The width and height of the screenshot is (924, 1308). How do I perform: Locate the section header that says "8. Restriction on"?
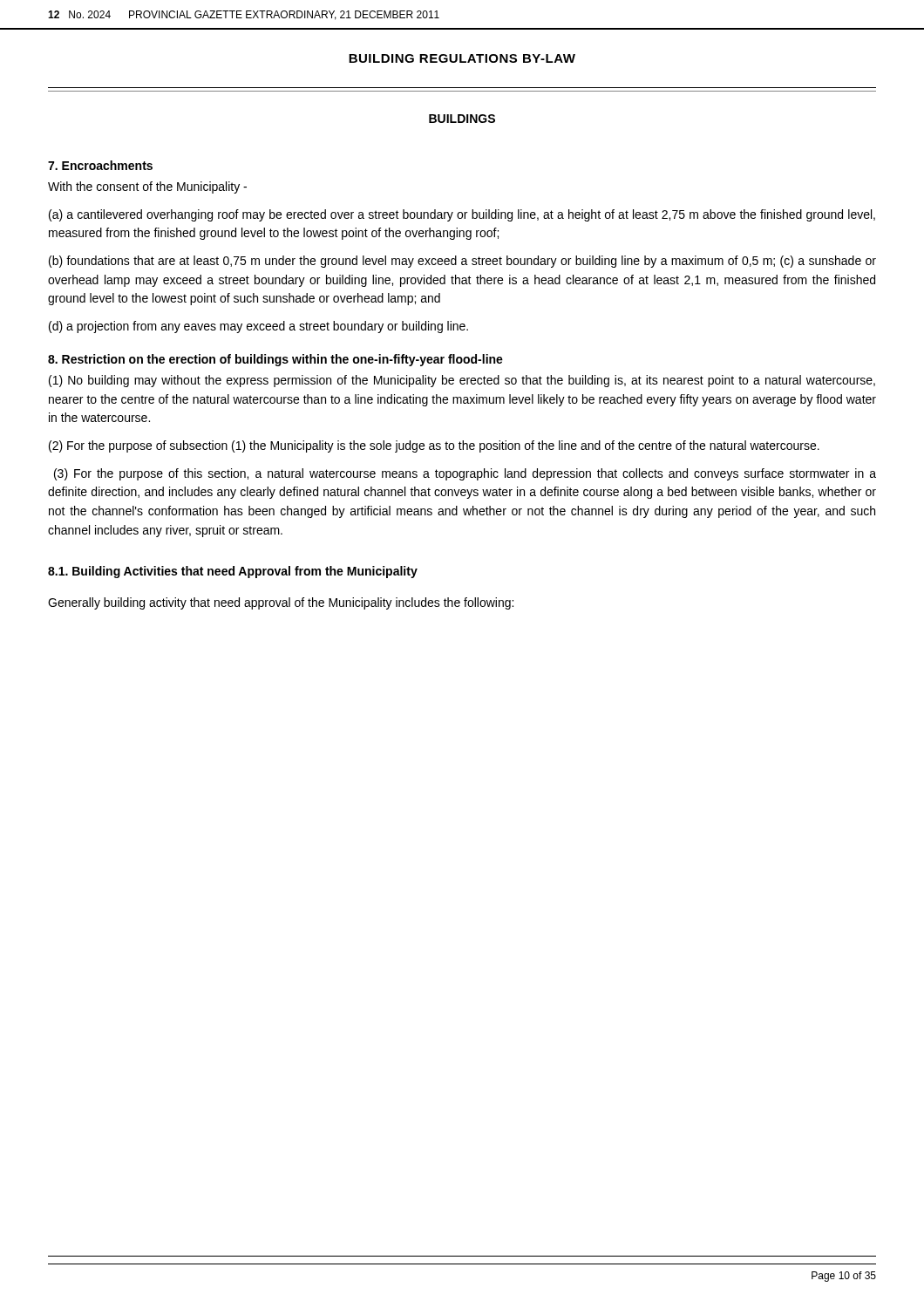point(275,359)
